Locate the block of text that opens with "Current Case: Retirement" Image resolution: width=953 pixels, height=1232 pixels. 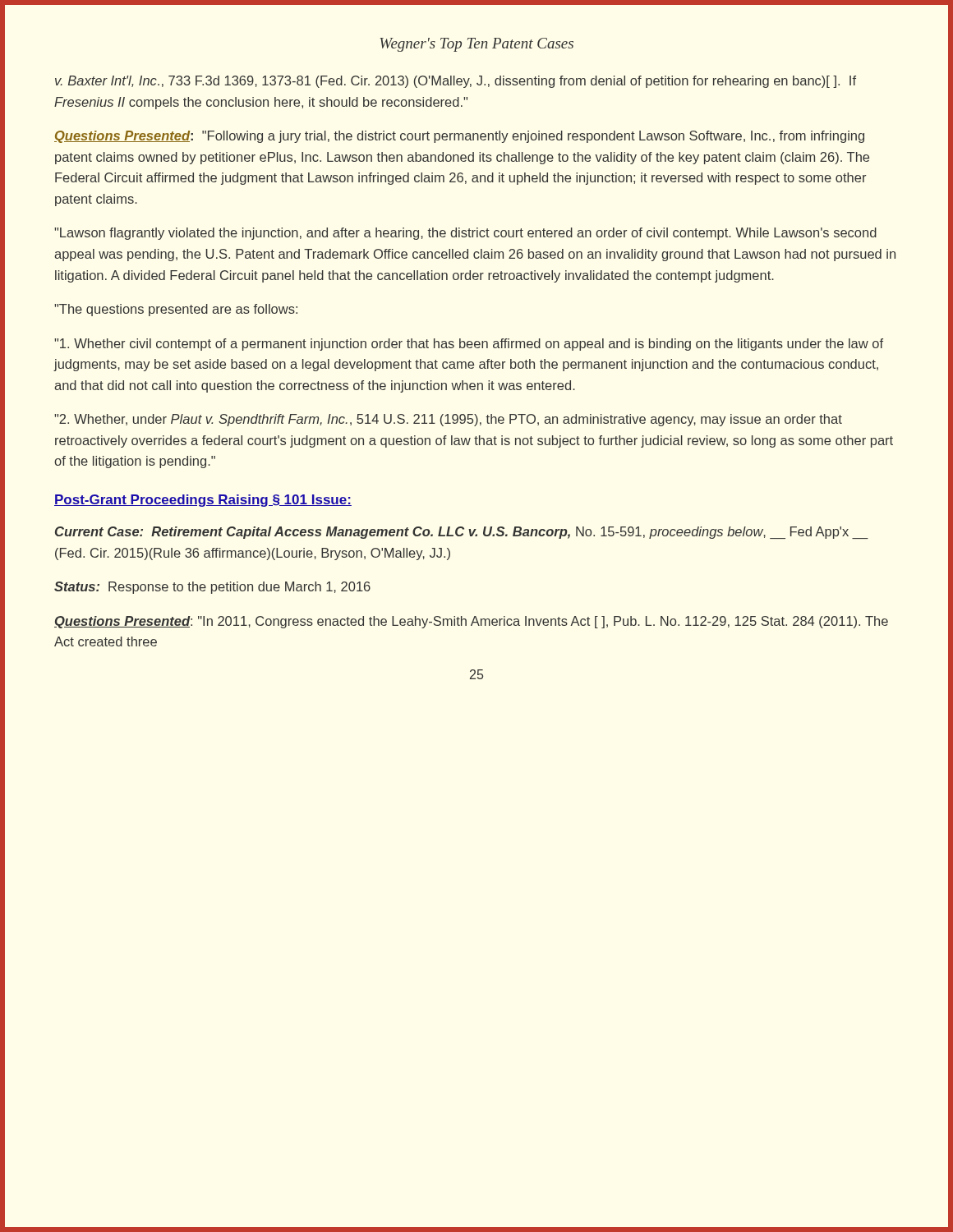click(x=461, y=542)
